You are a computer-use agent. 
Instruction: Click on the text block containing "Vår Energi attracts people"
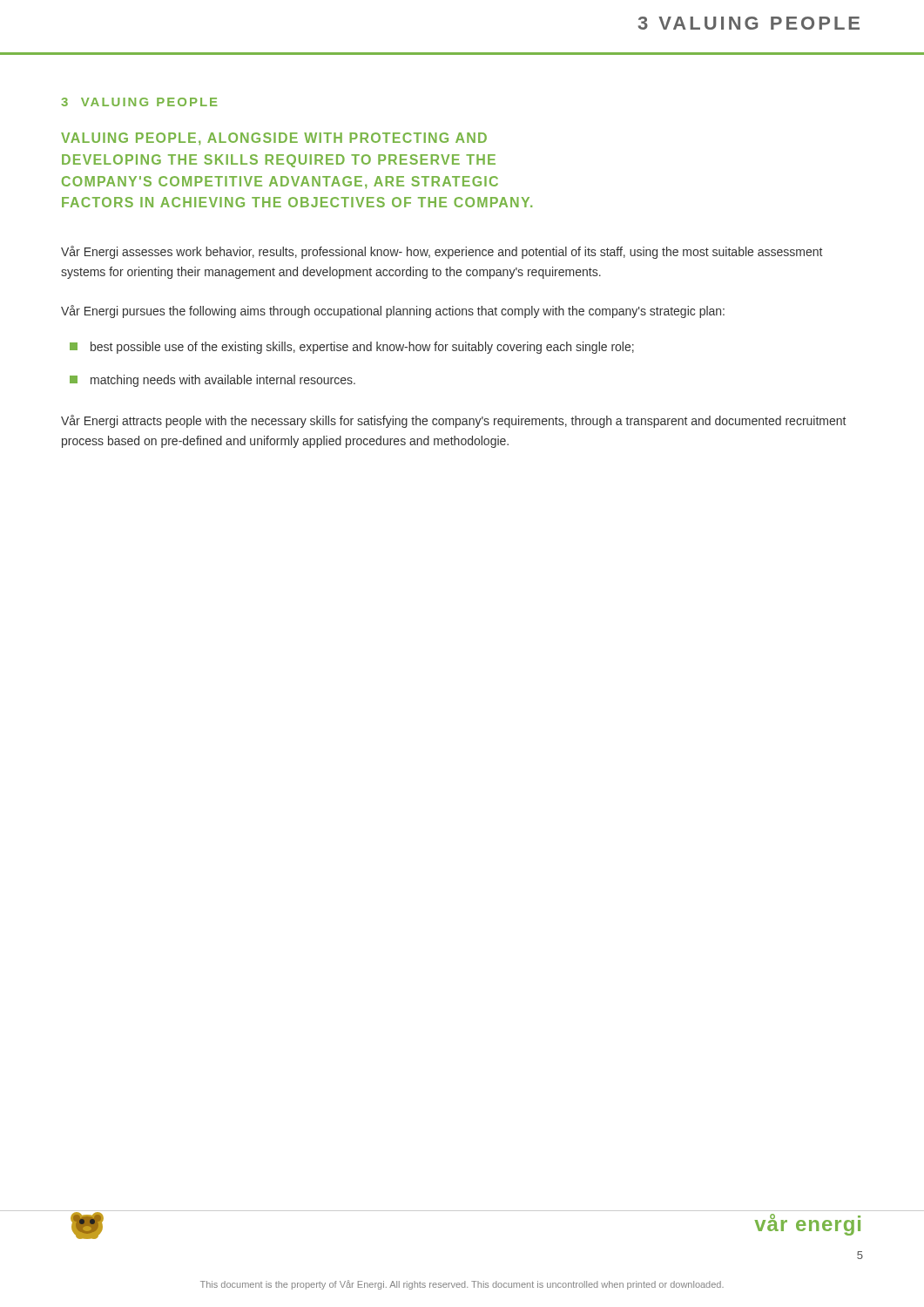(453, 431)
